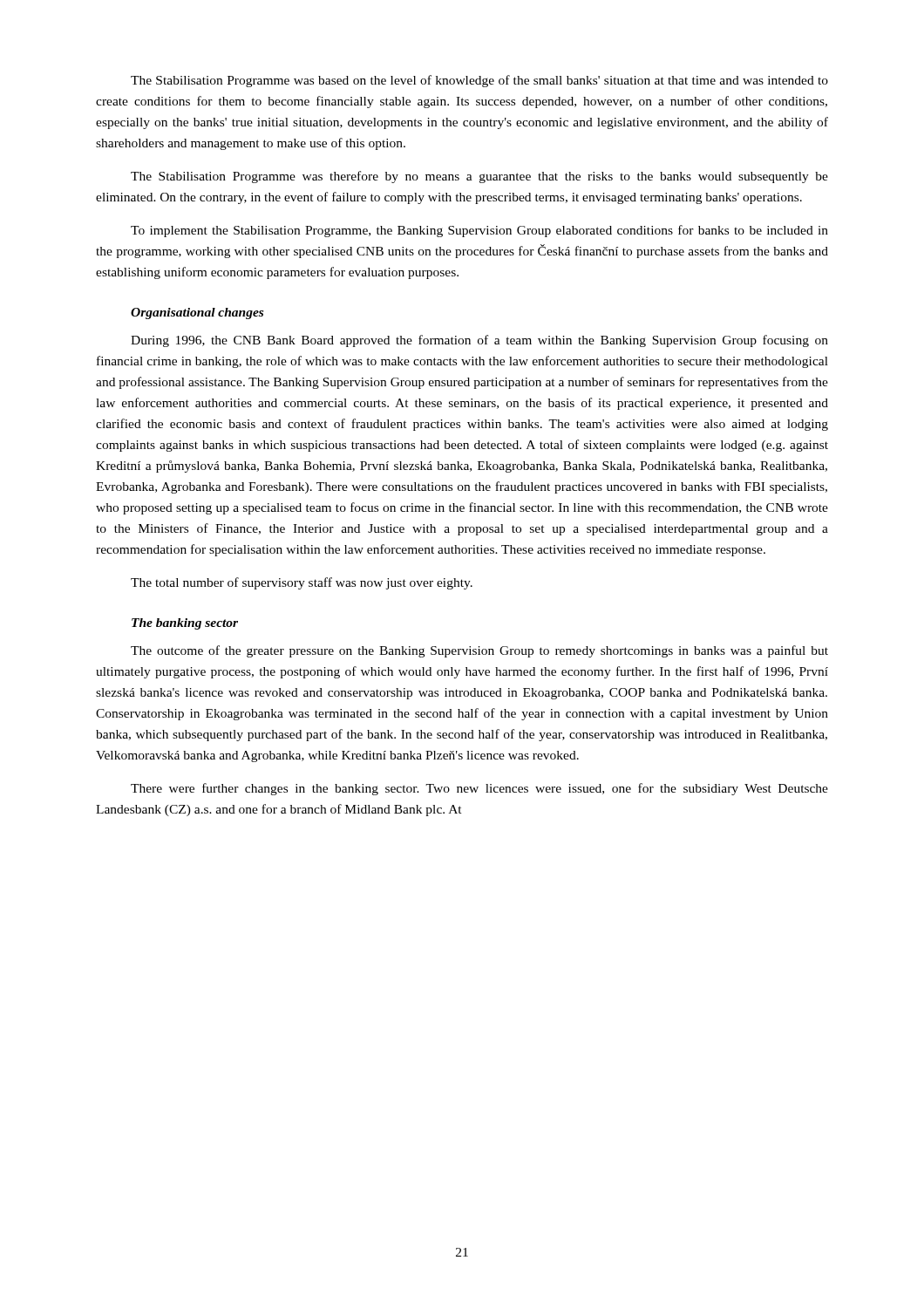
Task: Locate the passage starting "To implement the Stabilisation"
Action: [462, 251]
